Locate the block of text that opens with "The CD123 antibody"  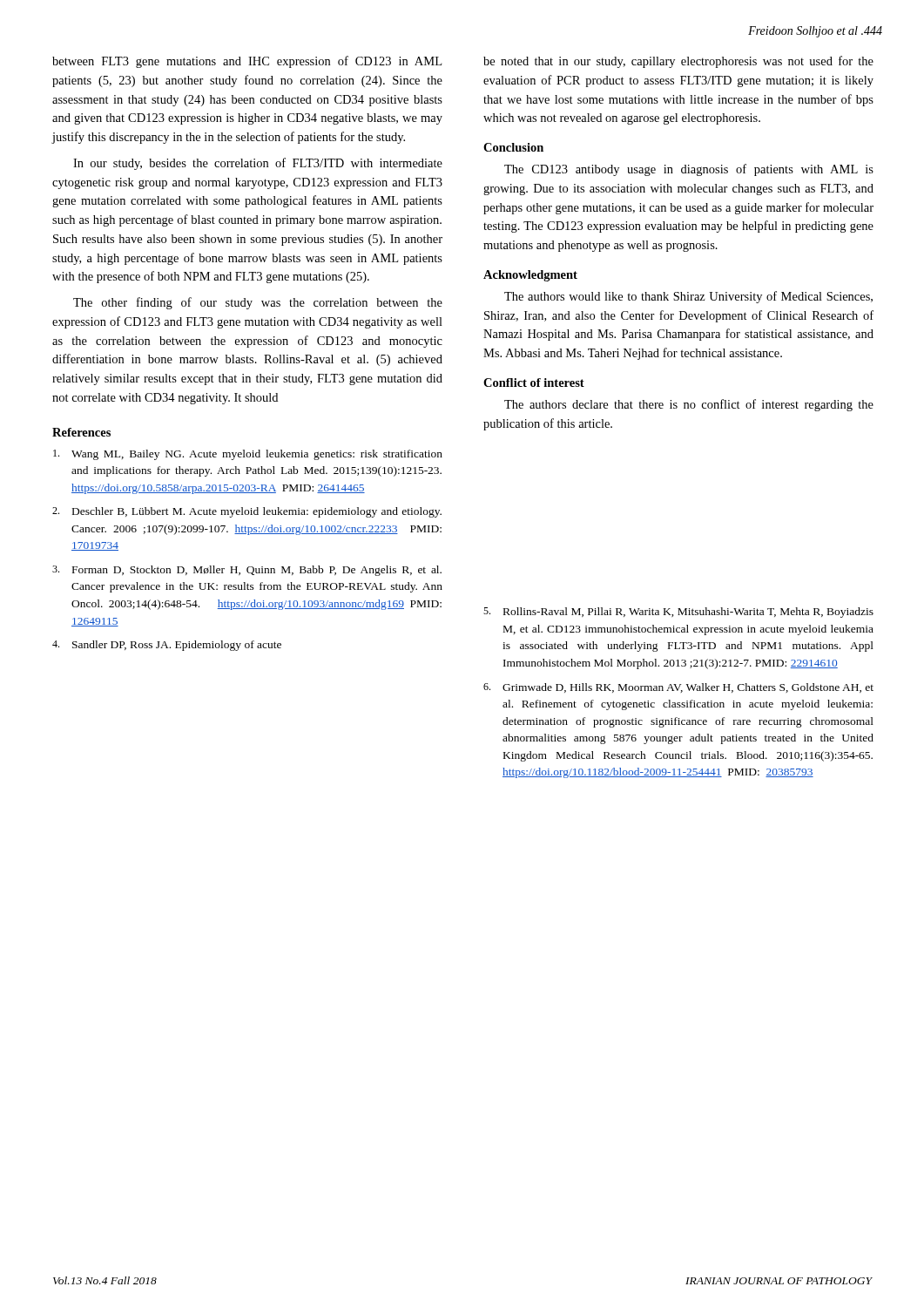(678, 208)
